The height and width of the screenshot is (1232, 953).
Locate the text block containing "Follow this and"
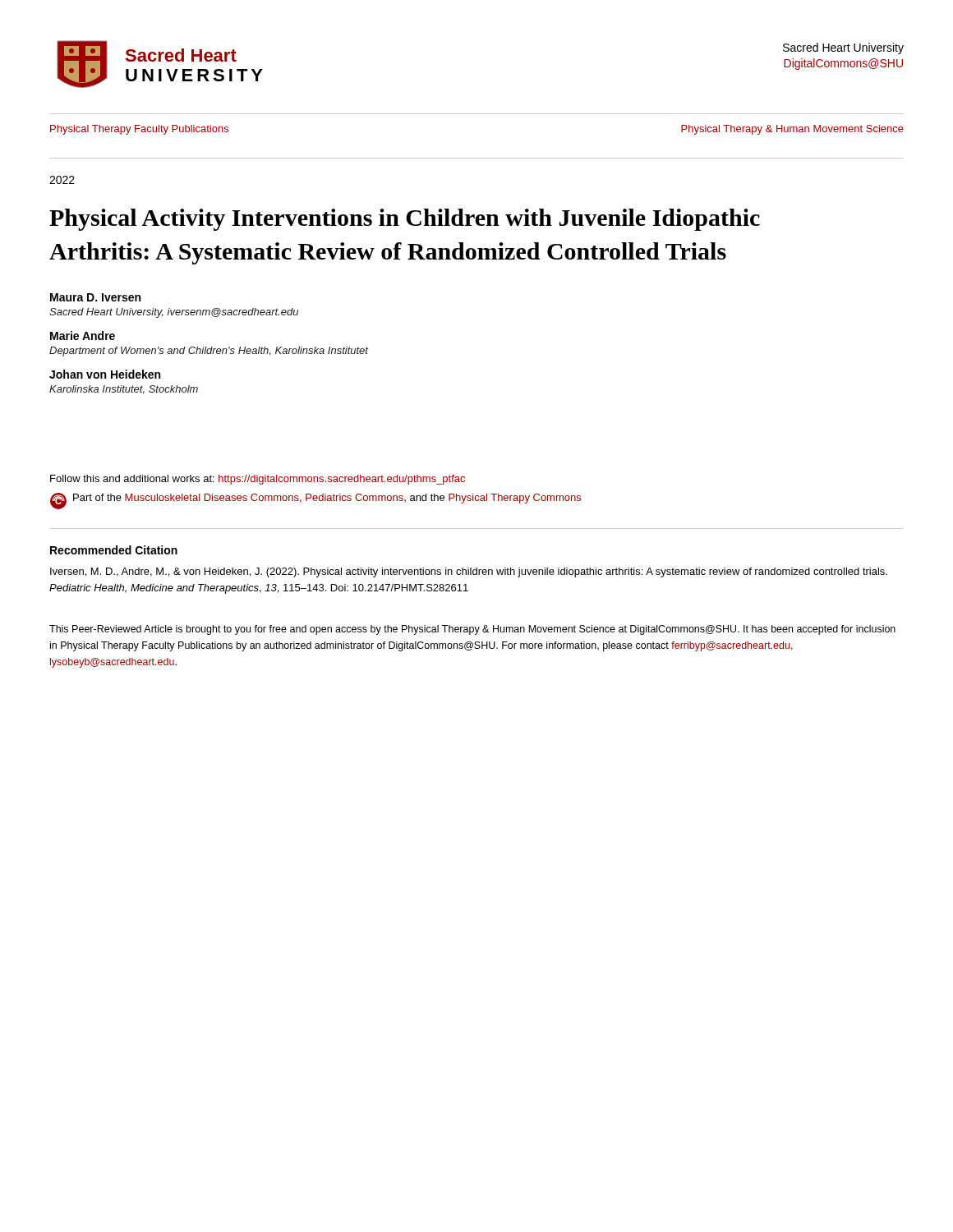257,478
